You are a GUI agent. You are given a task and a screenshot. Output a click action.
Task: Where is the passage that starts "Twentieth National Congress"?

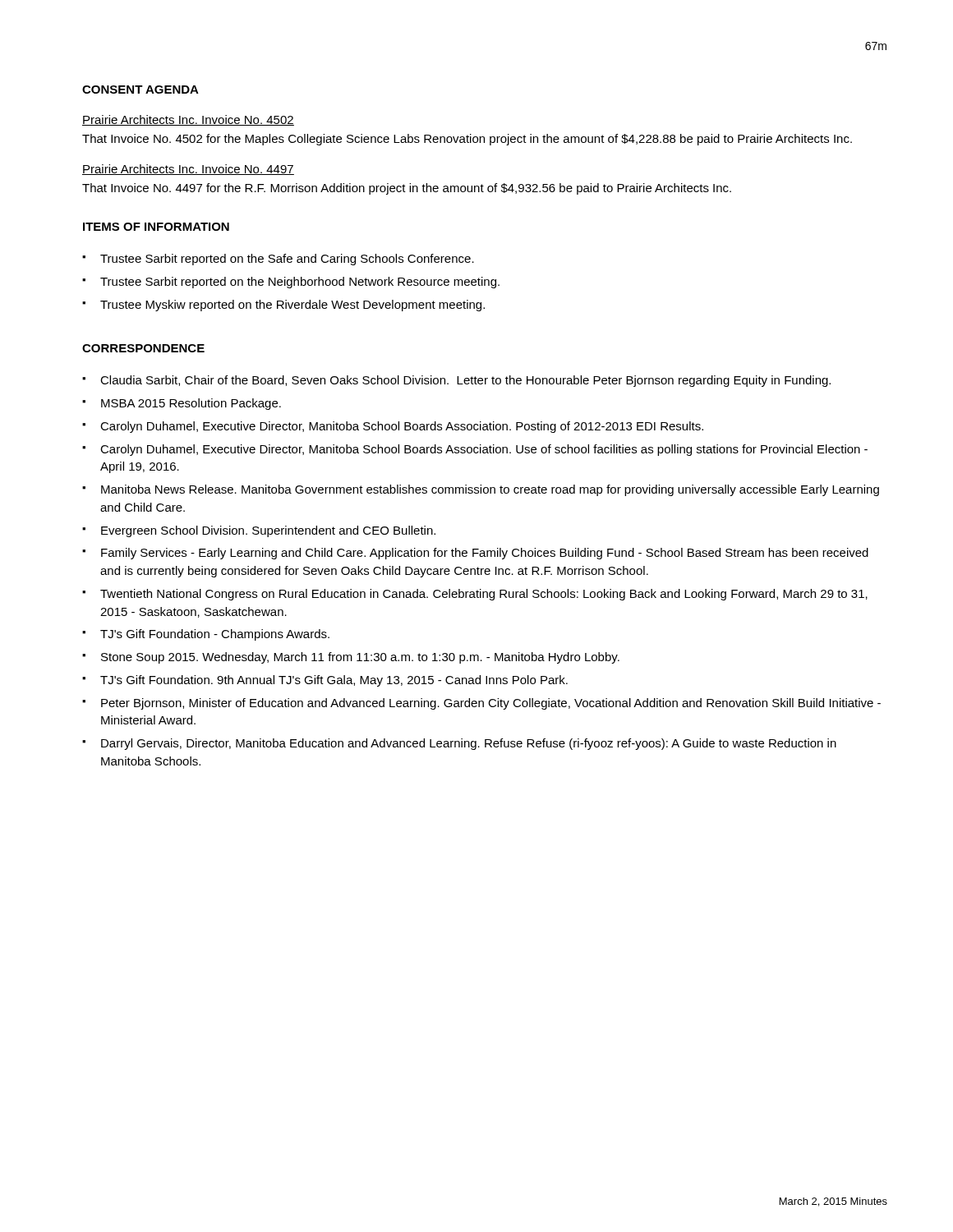coord(484,602)
